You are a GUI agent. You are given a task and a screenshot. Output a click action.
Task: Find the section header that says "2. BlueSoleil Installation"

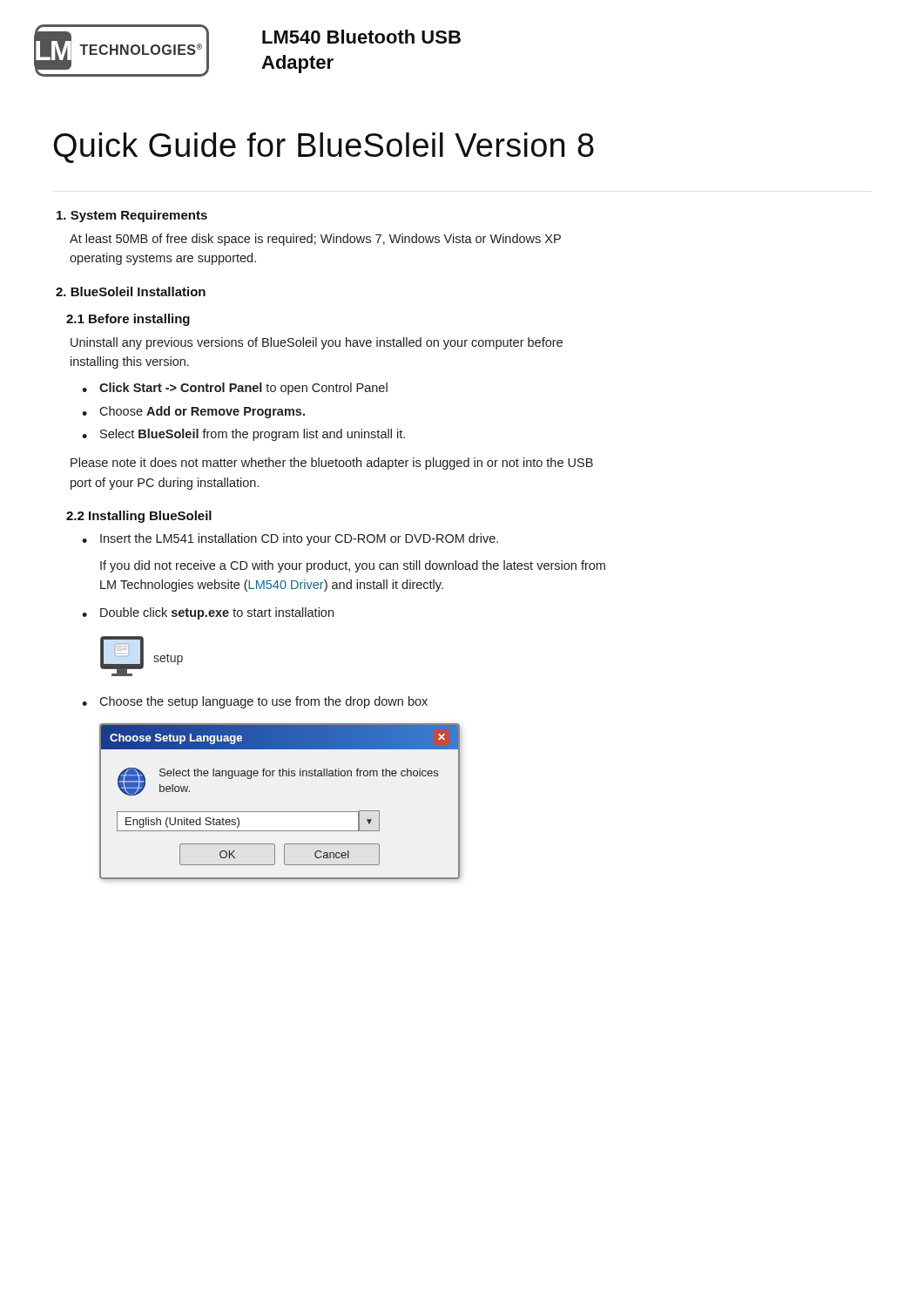point(131,291)
